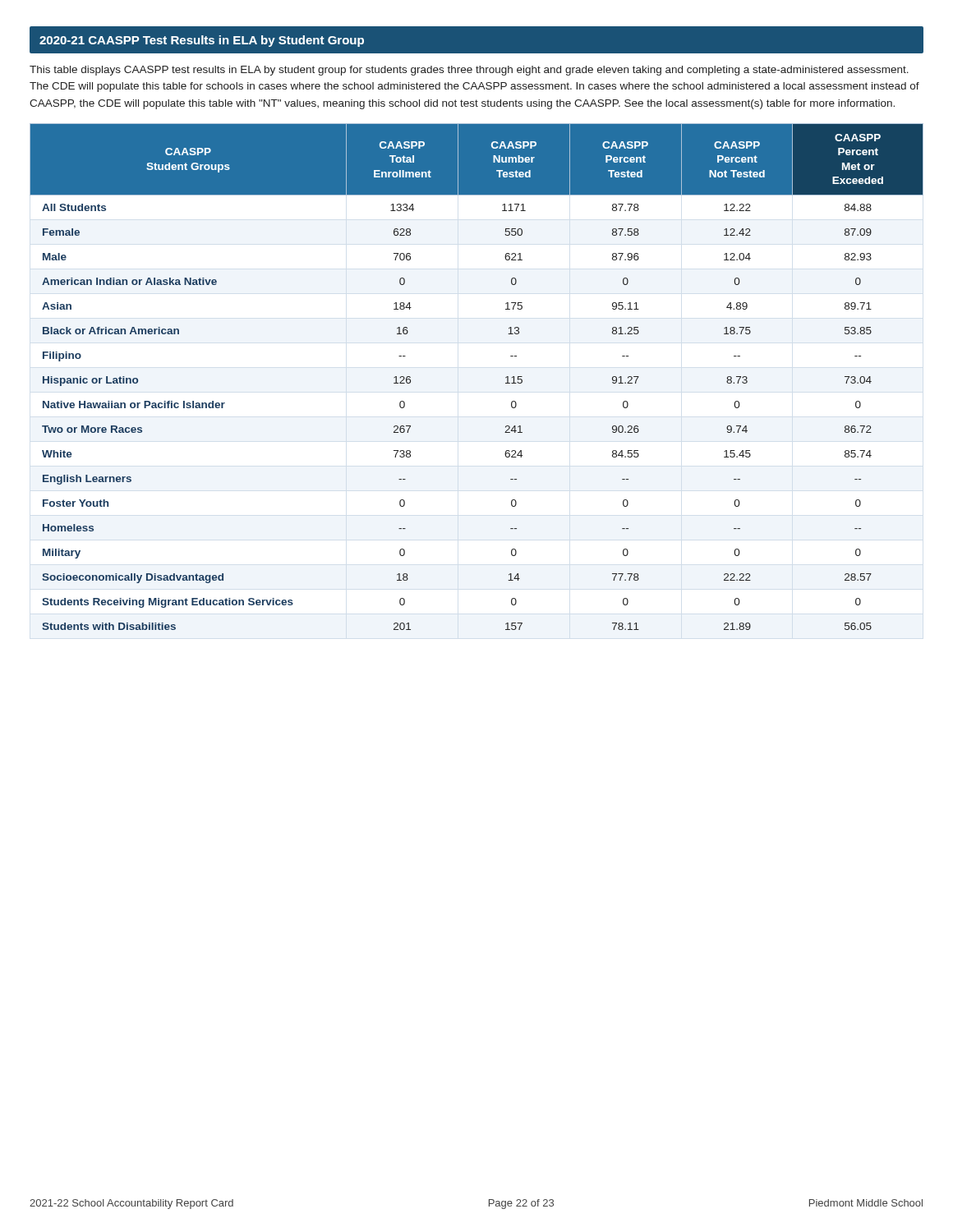The height and width of the screenshot is (1232, 953).
Task: Find the text starting "This table displays"
Action: tap(474, 86)
